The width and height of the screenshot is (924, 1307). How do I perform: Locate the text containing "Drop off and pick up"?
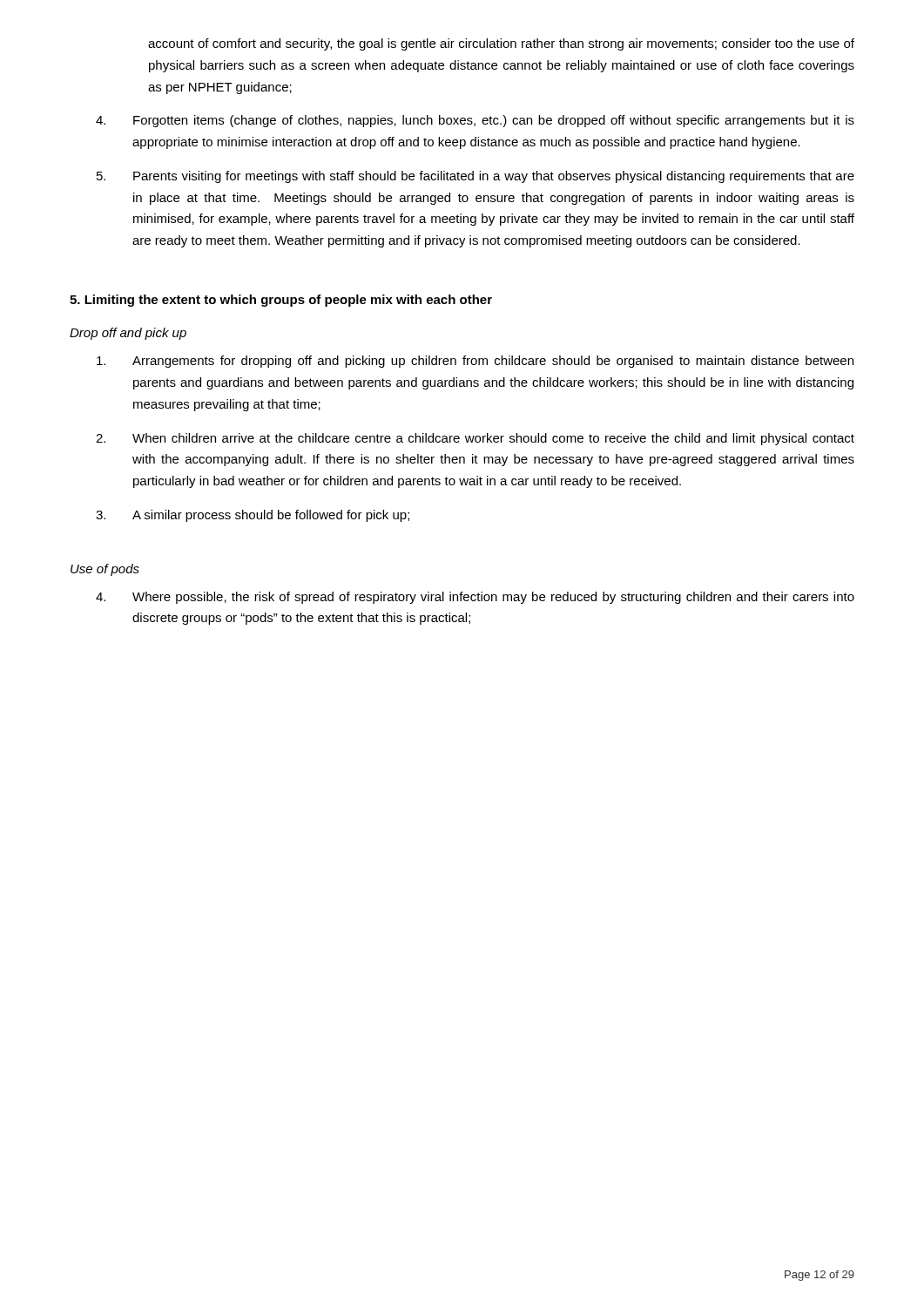pyautogui.click(x=128, y=333)
